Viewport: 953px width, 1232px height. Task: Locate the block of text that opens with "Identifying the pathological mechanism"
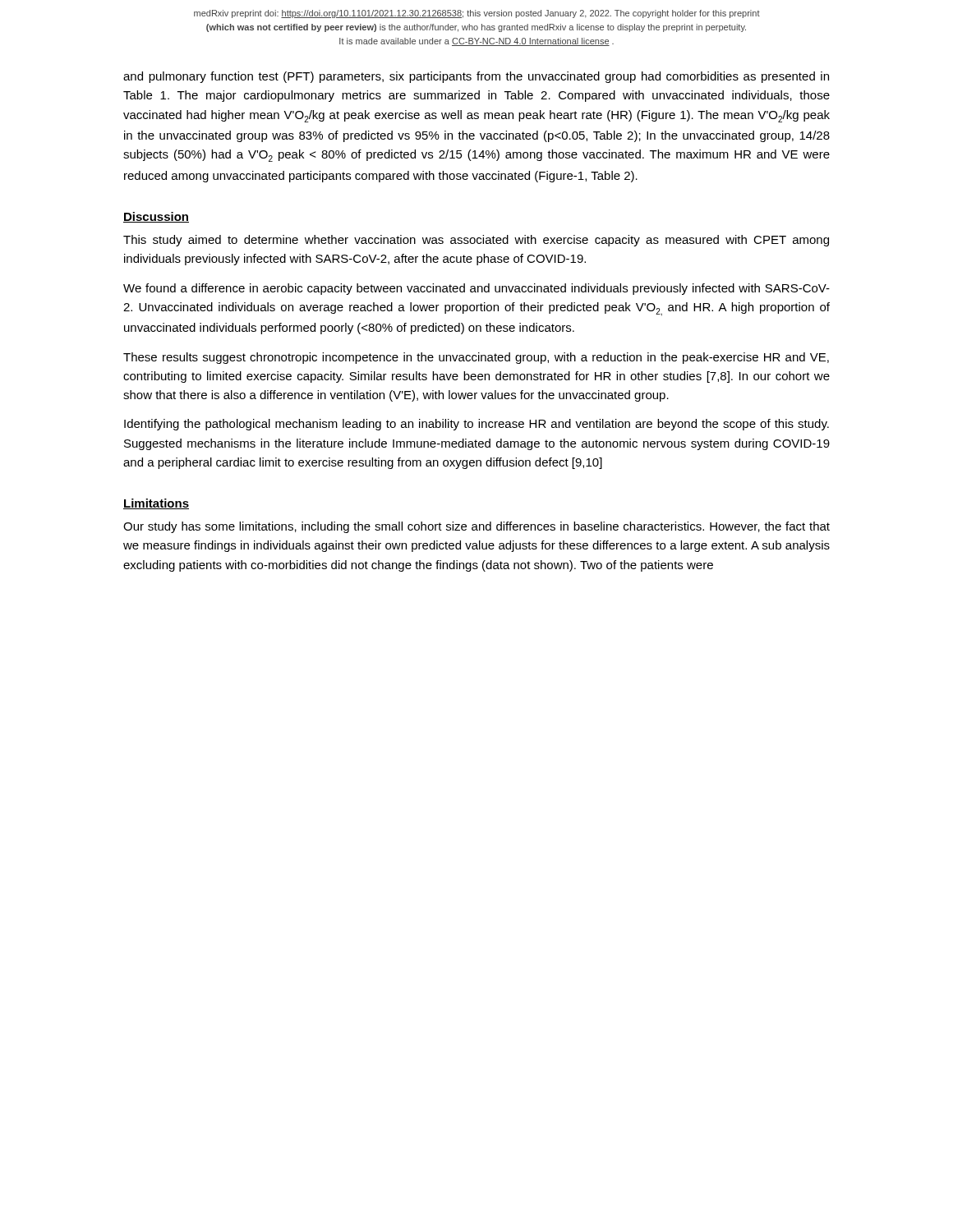click(x=476, y=443)
